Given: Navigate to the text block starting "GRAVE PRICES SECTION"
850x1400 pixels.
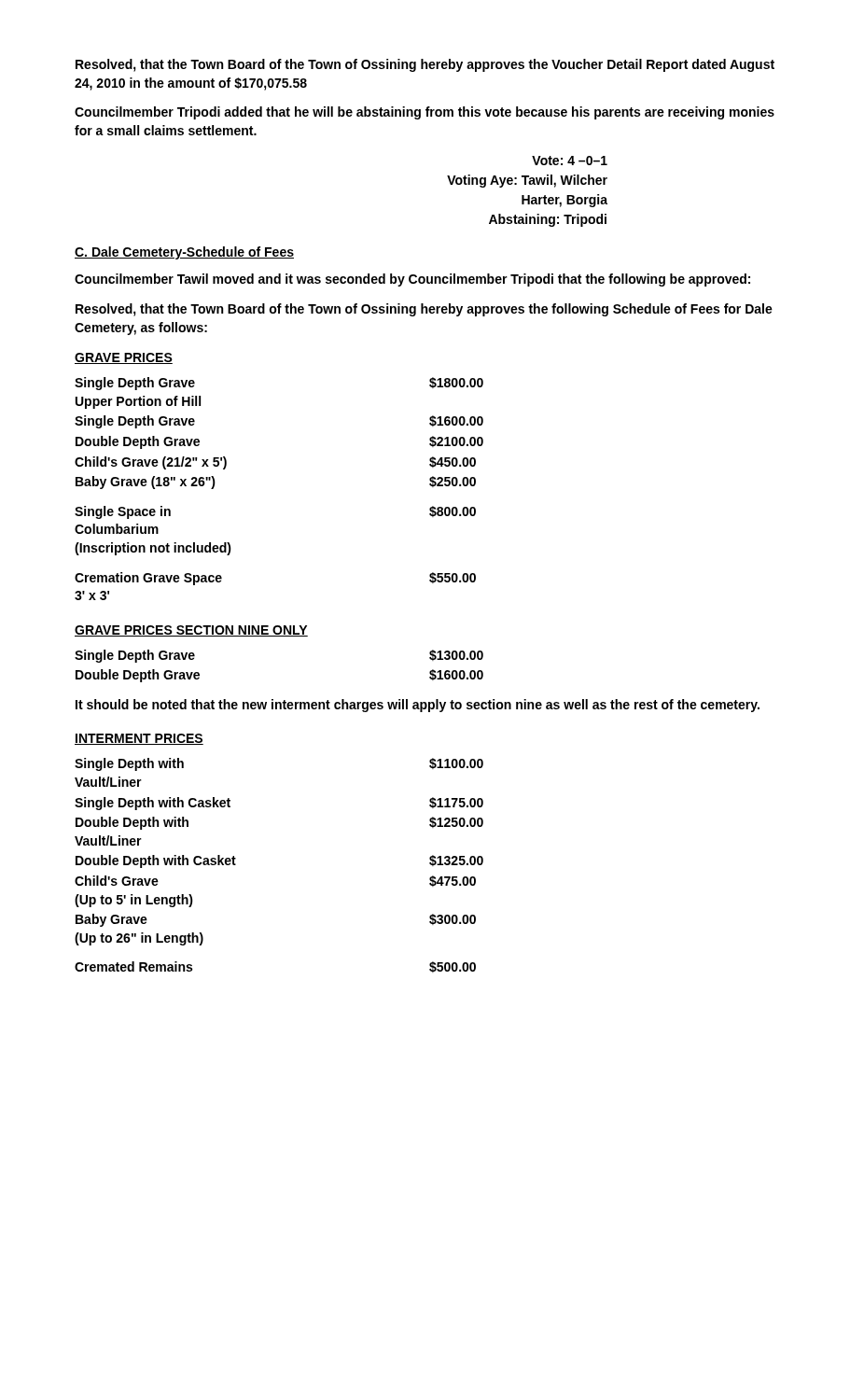Looking at the screenshot, I should tap(191, 630).
